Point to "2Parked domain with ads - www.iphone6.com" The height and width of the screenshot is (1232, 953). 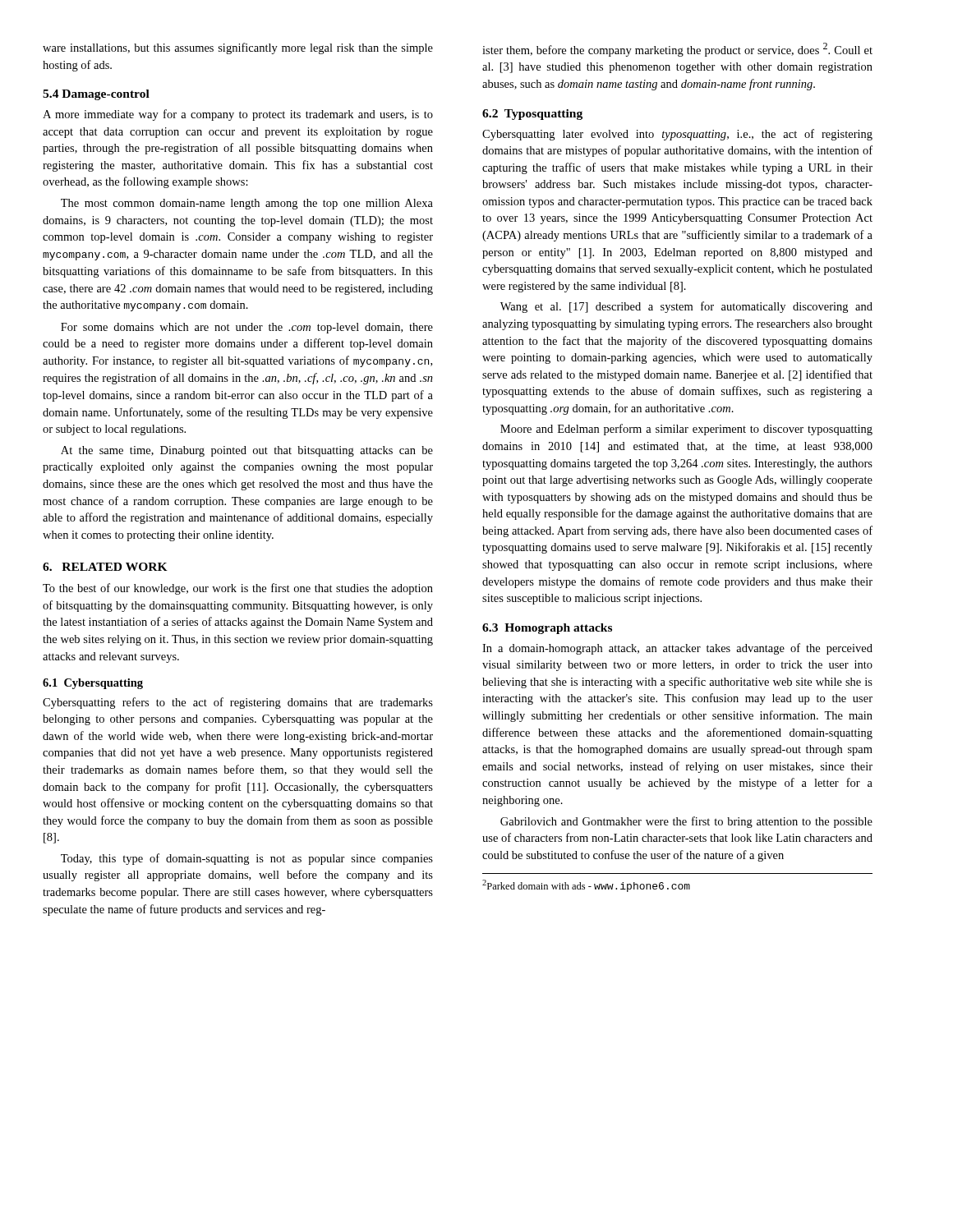(x=586, y=886)
